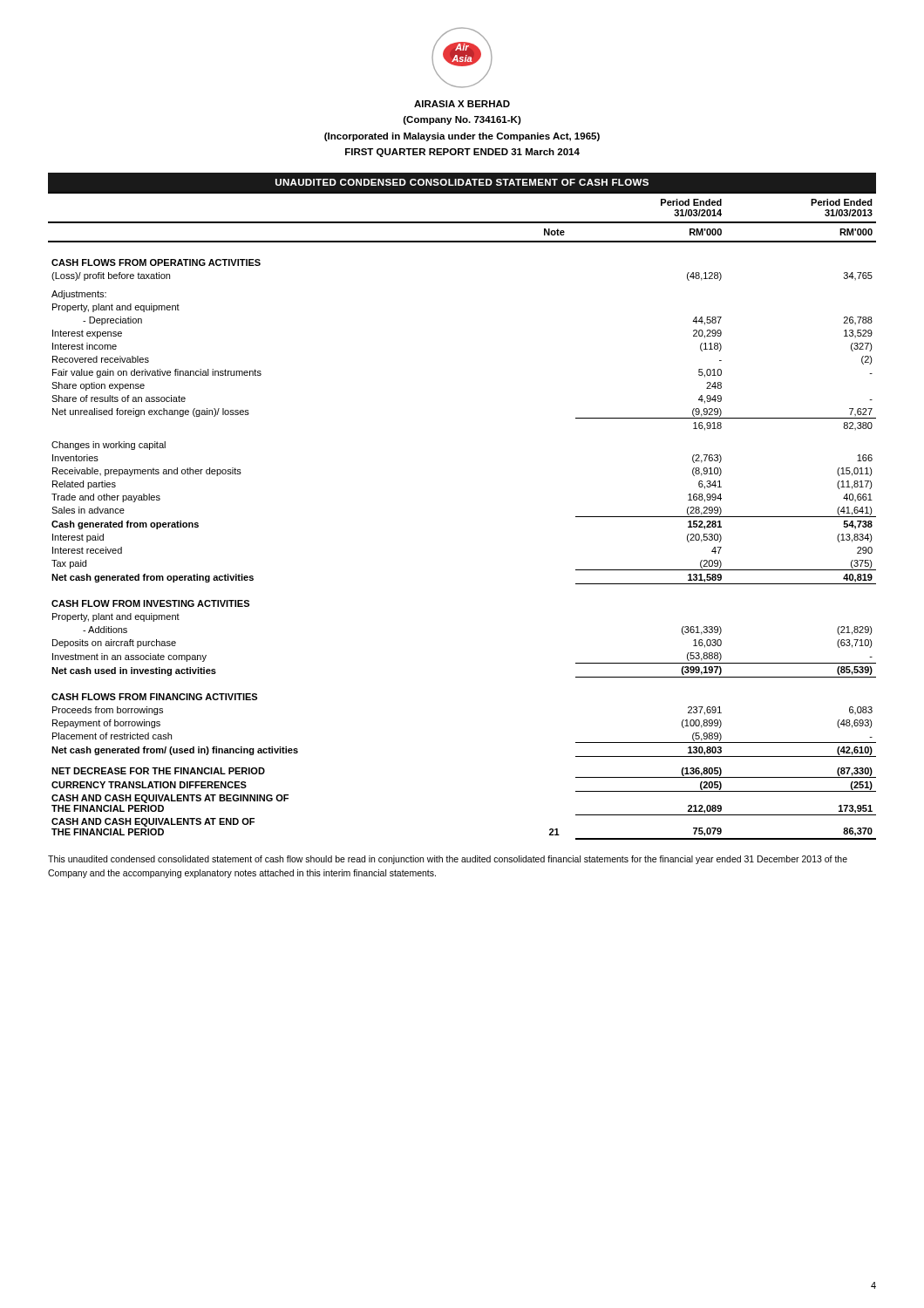Locate the logo
Screen dimensions: 1308x924
click(462, 58)
